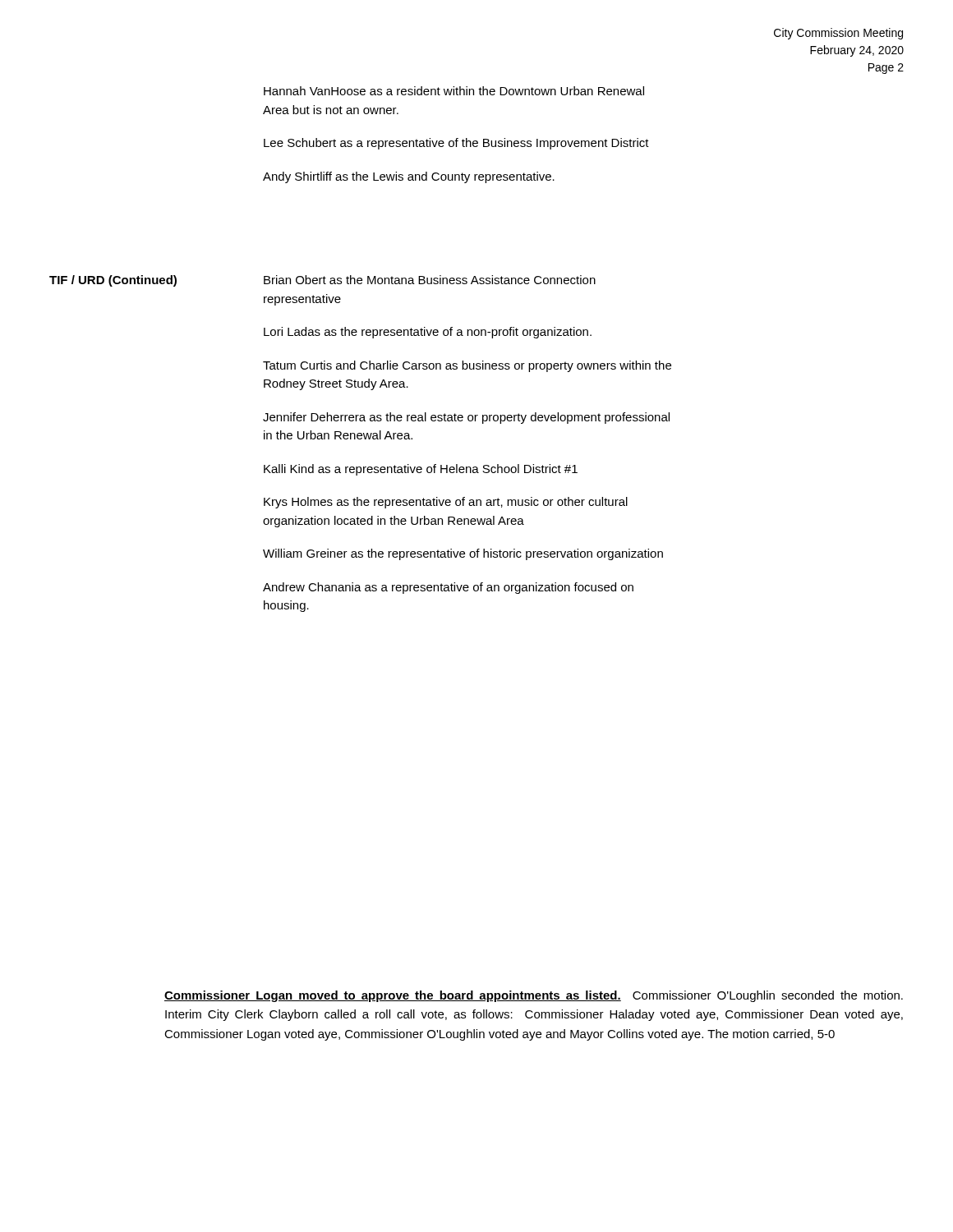Find the block on this page that starts "Tatum Curtis and Charlie Carson as business or"

tap(467, 374)
